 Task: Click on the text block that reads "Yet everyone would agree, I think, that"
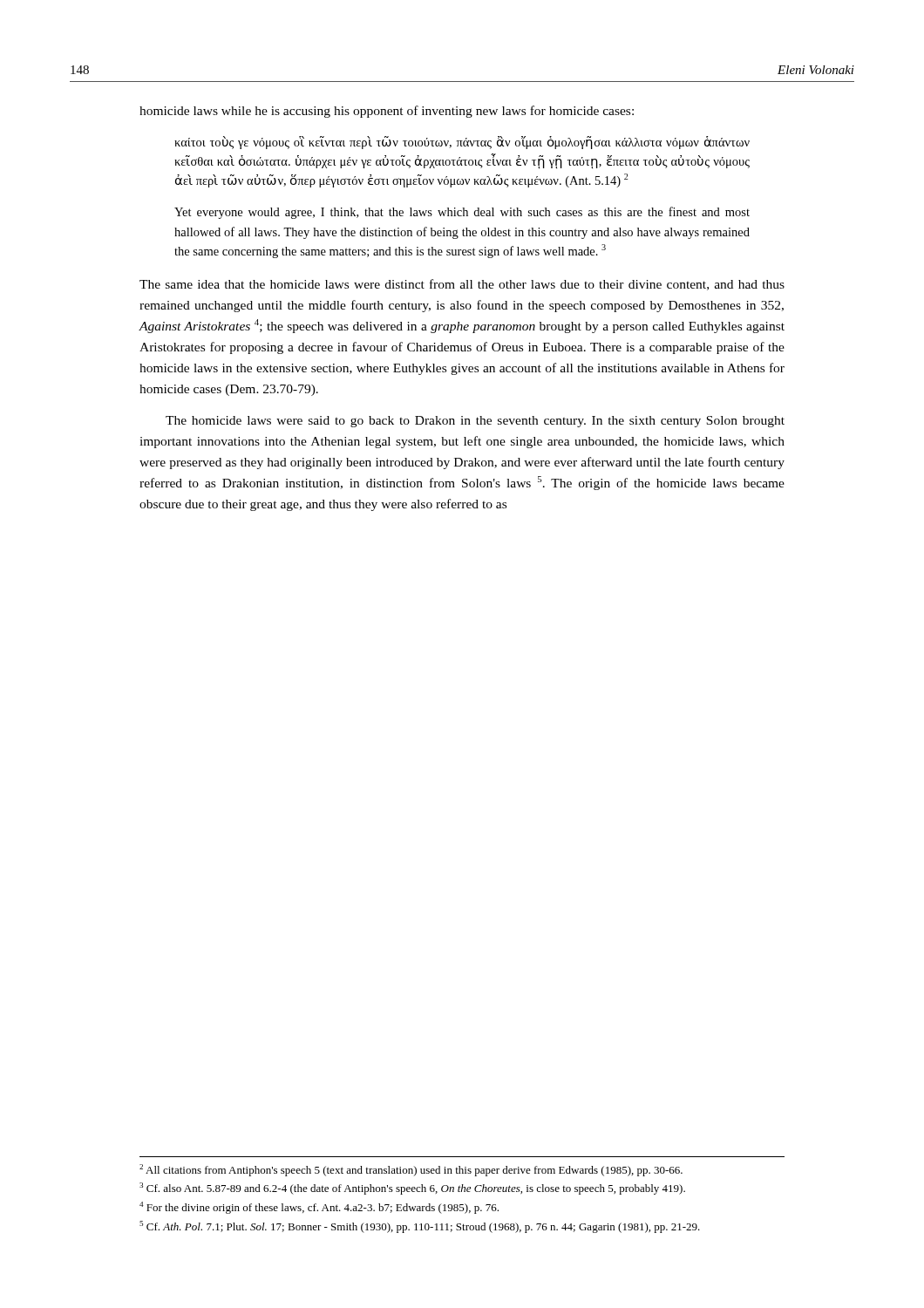coord(462,232)
